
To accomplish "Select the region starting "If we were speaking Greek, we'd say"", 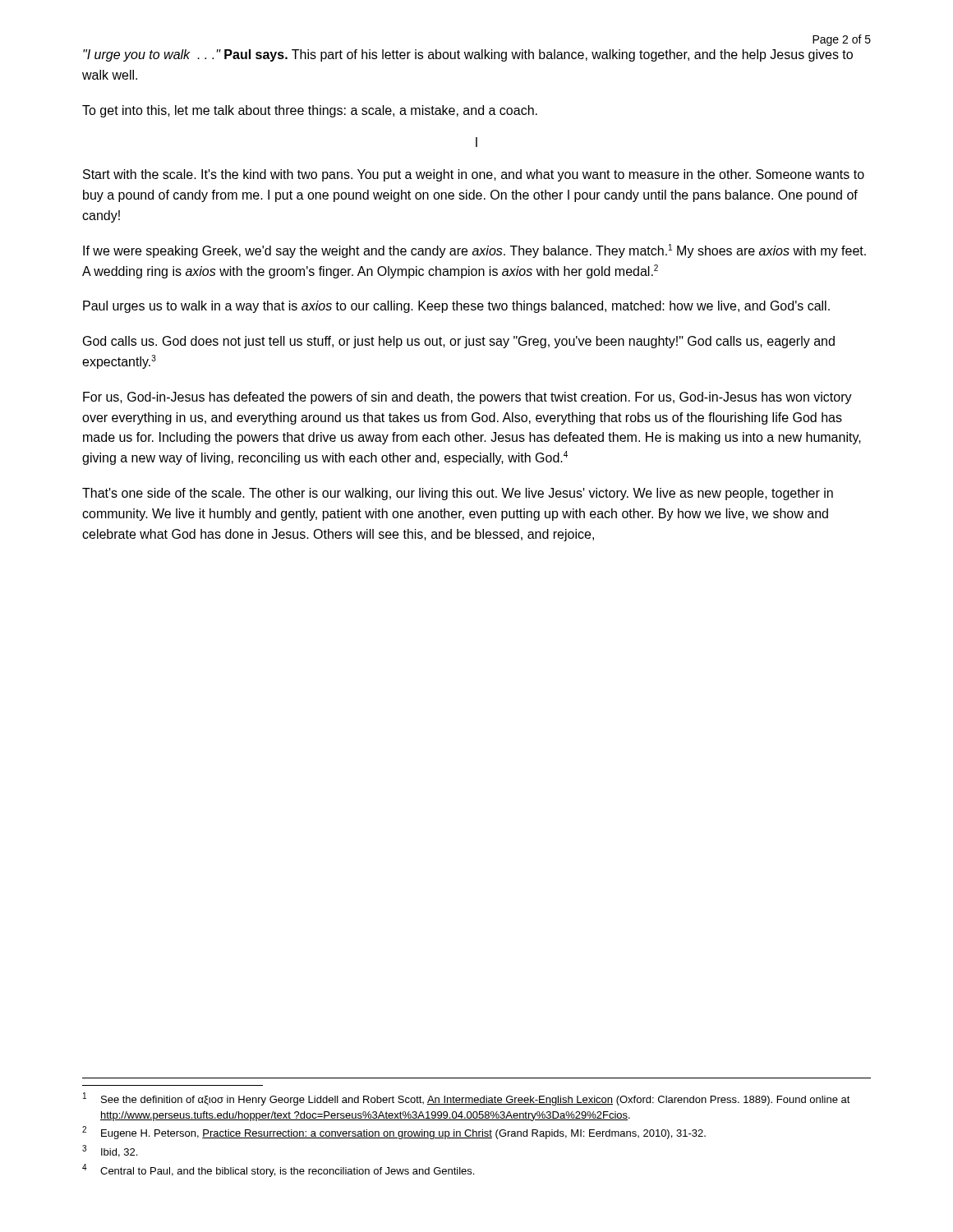I will [475, 260].
